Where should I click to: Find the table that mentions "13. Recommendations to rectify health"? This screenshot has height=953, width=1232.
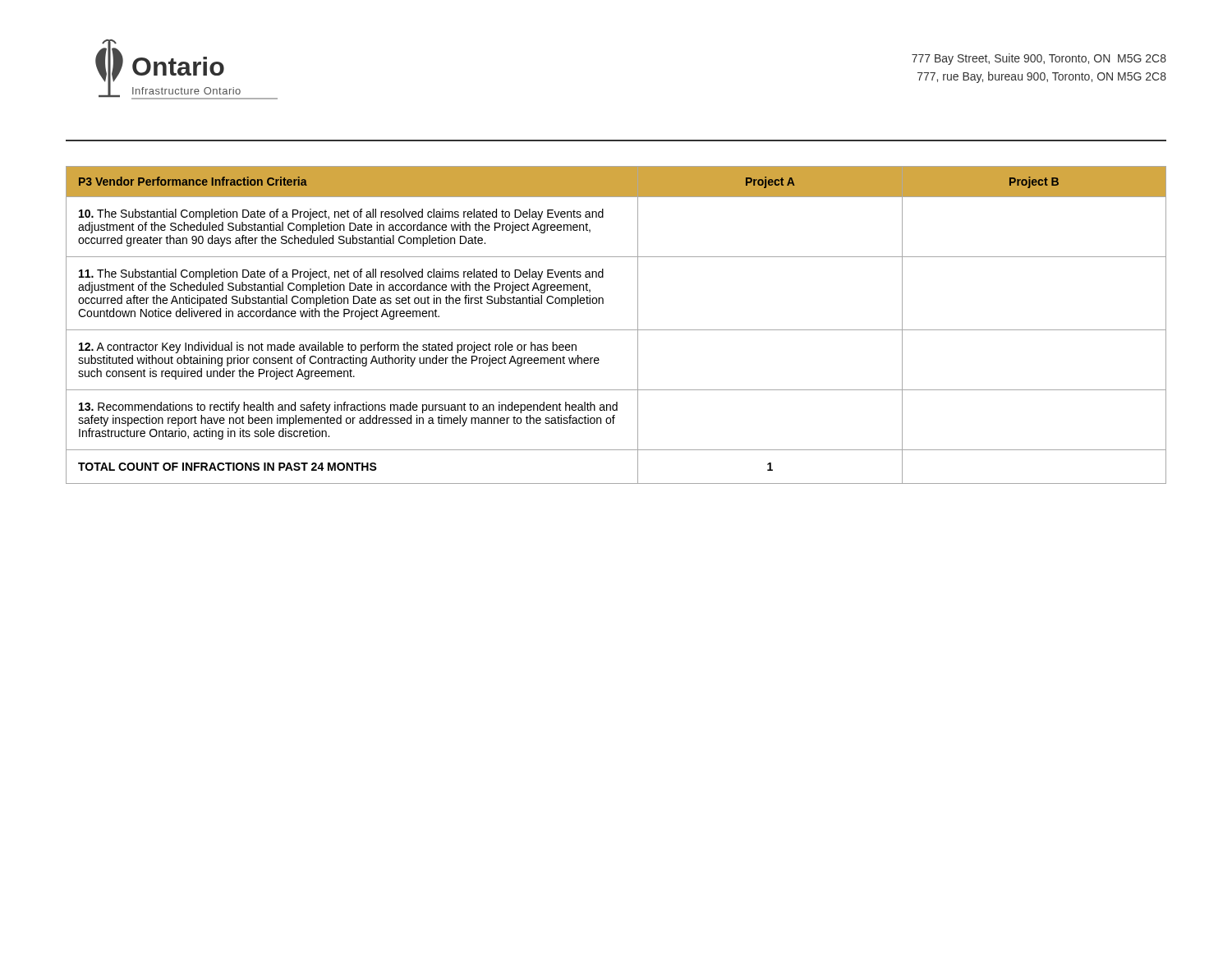click(x=616, y=325)
